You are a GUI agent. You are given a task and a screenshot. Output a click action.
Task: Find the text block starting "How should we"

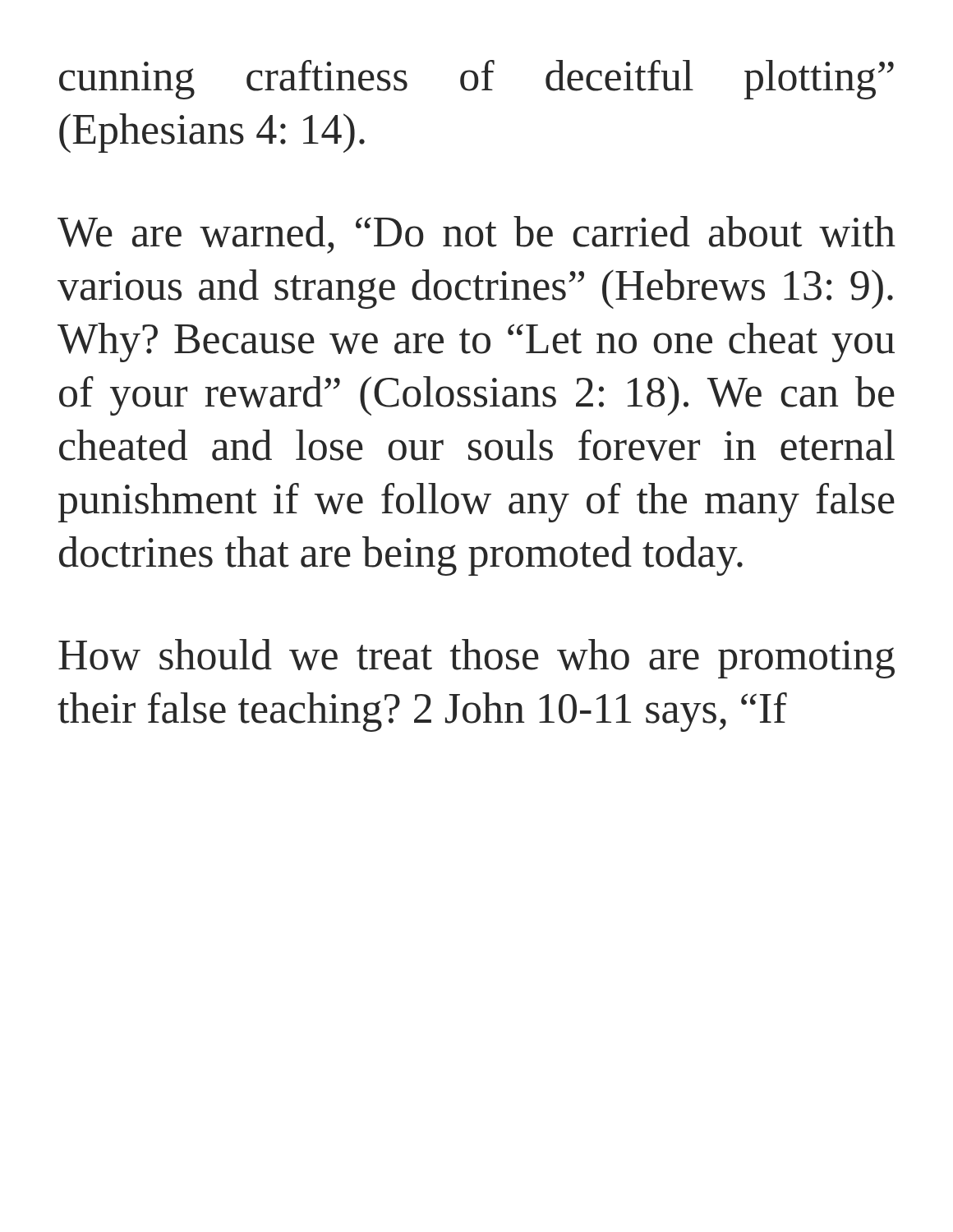click(x=476, y=682)
